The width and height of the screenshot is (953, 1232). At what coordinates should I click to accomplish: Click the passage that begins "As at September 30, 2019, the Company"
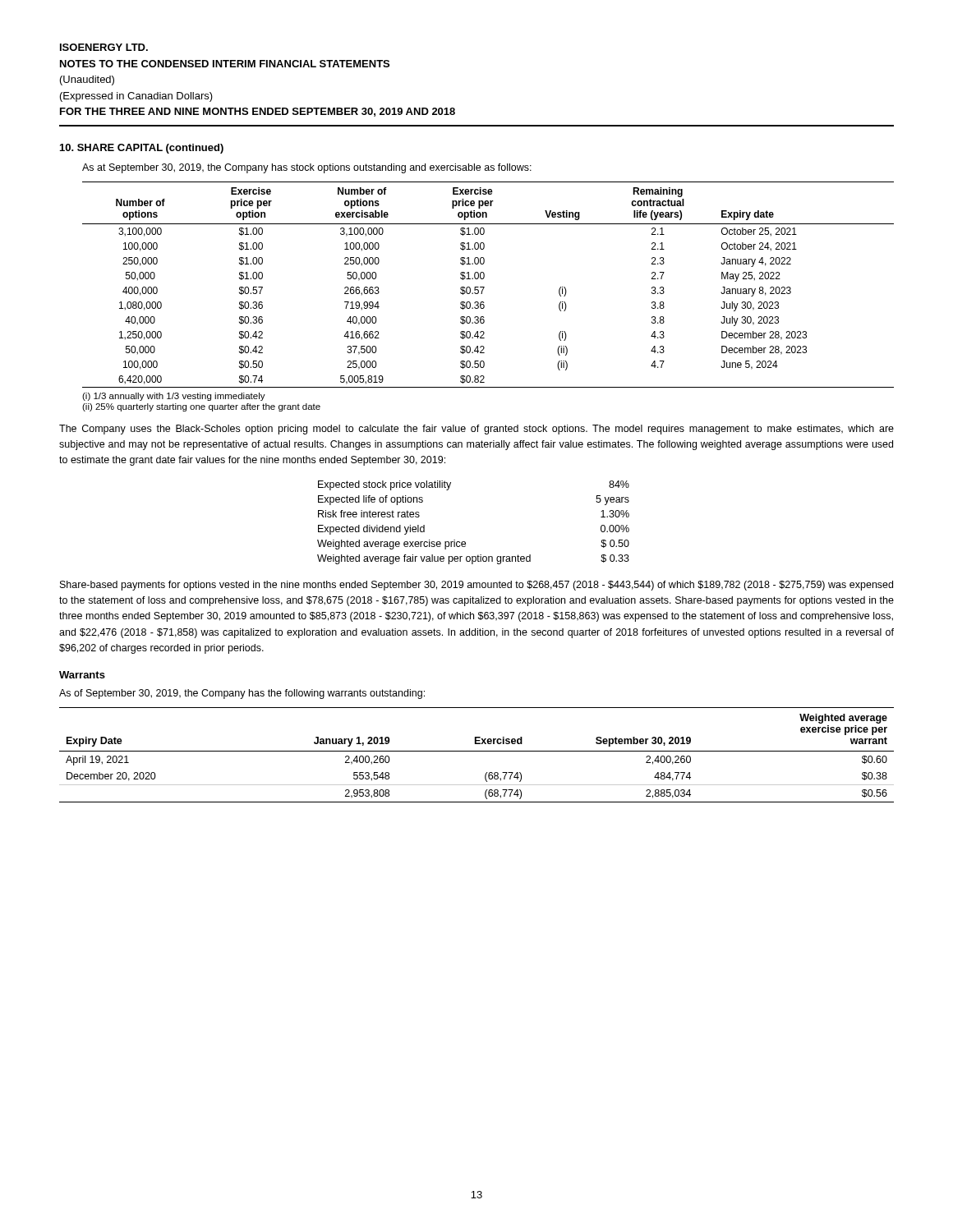[x=307, y=167]
